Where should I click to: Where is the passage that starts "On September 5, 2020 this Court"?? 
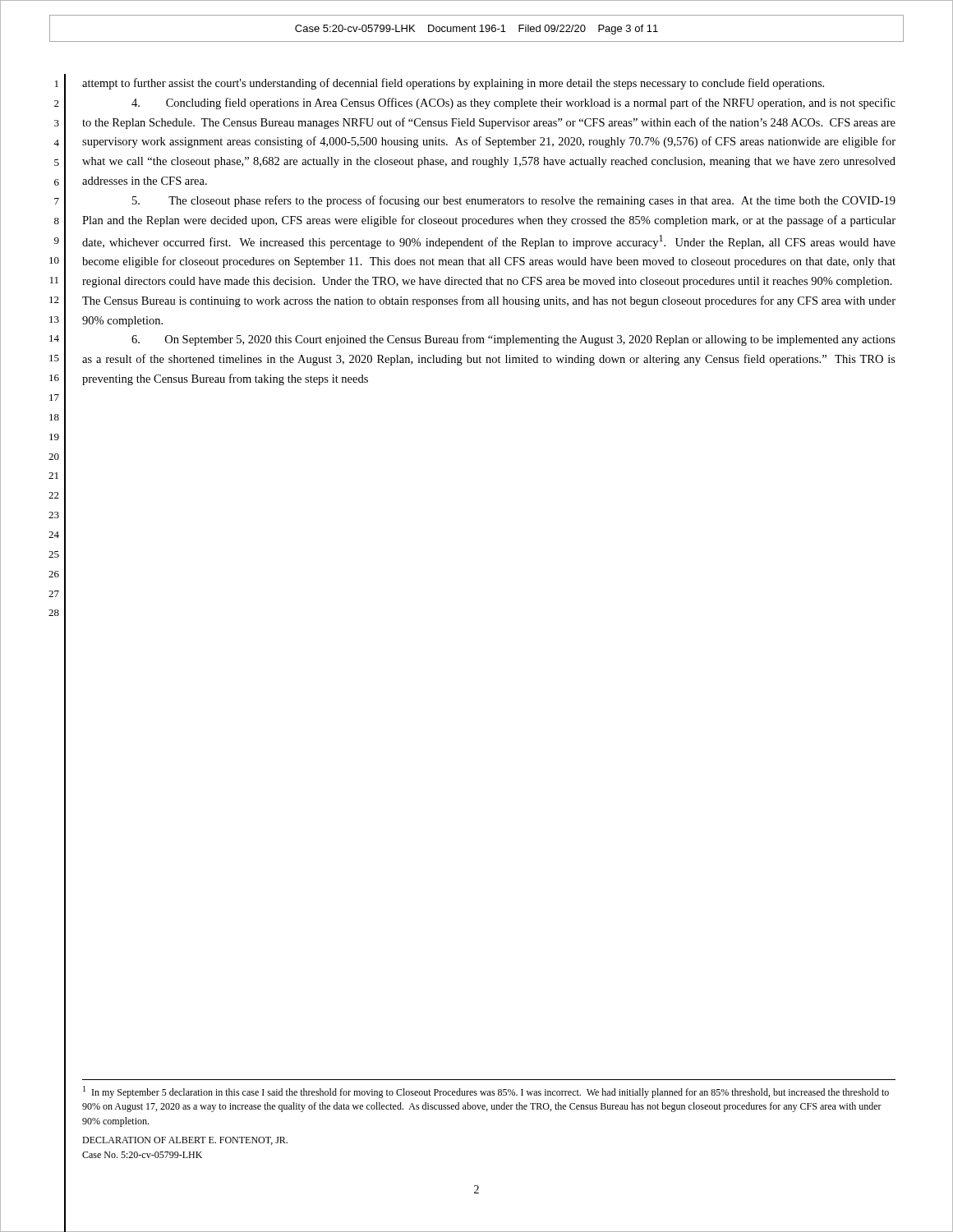(489, 359)
